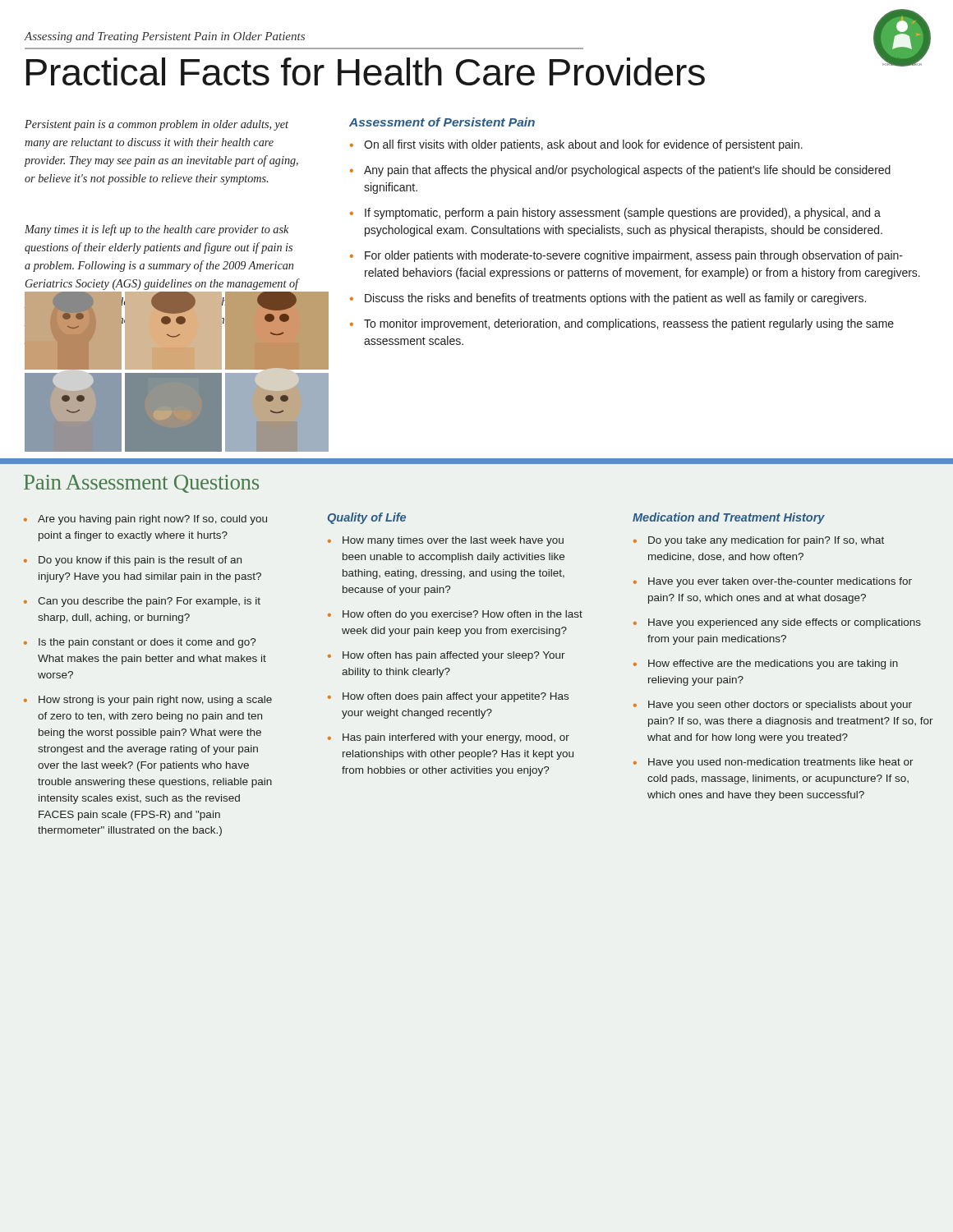Select the element starting "Have you ever taken over-the-counter medications"

pyautogui.click(x=780, y=589)
